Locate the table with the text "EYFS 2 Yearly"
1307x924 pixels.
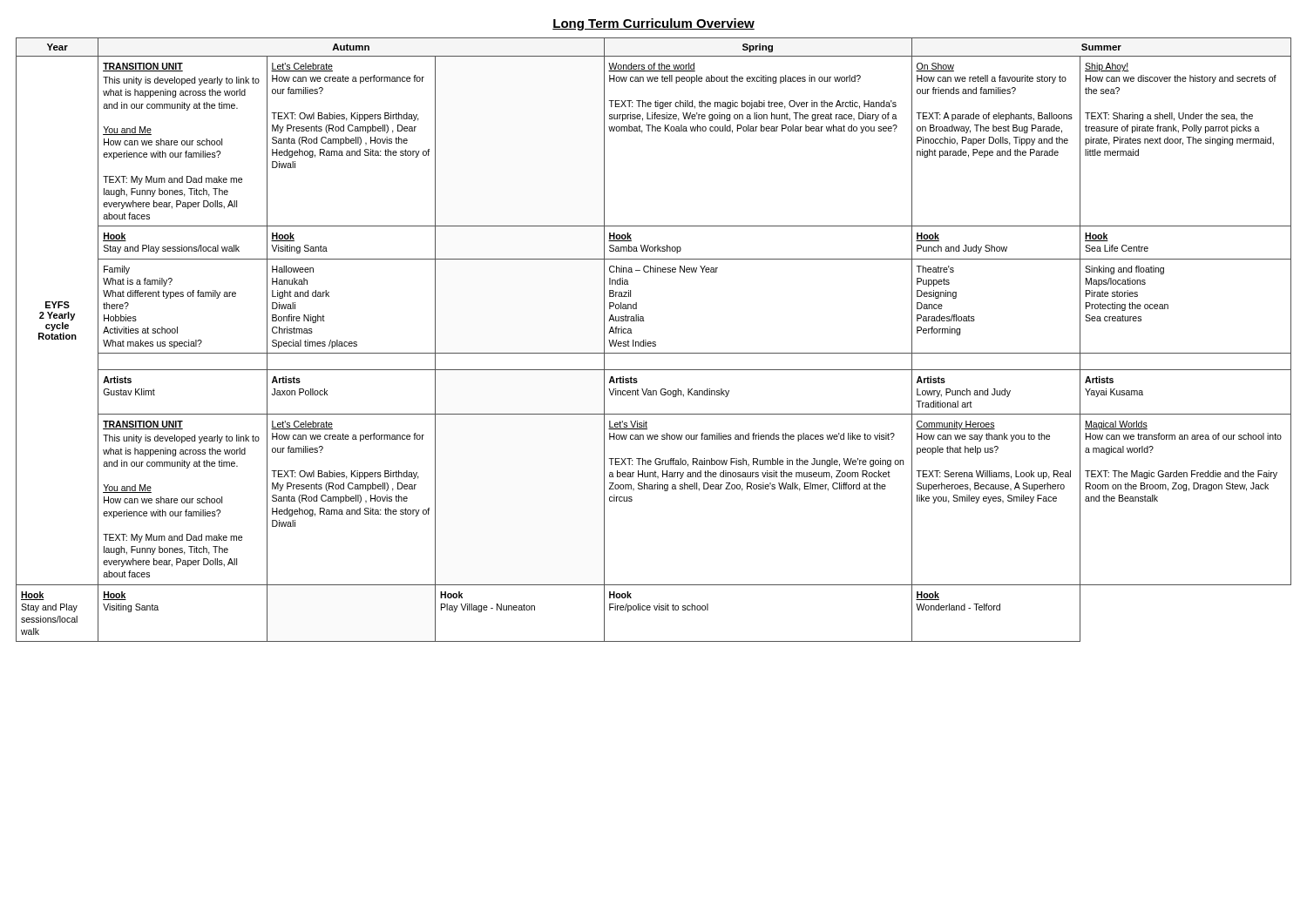pos(654,340)
